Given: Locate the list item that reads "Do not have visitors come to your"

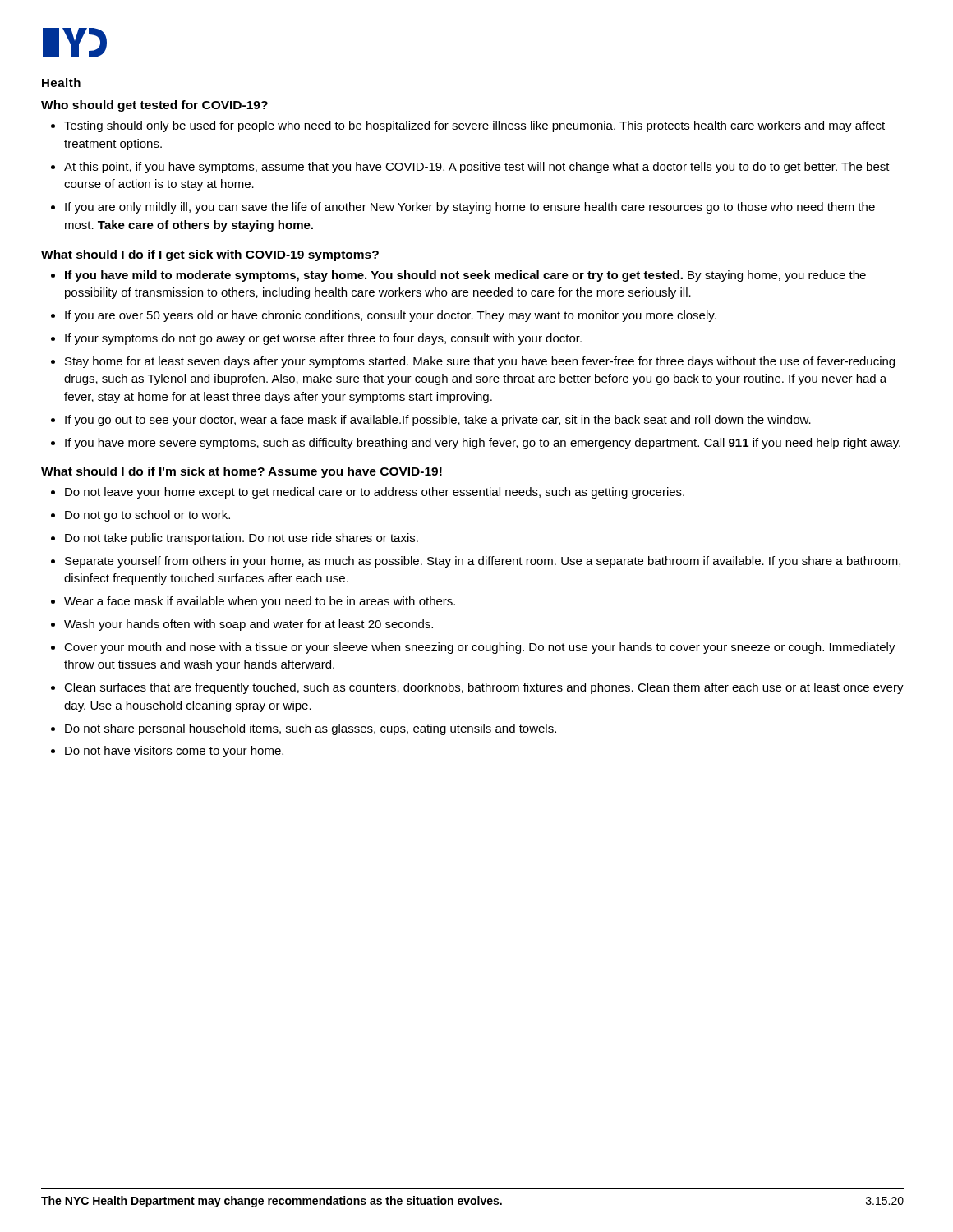Looking at the screenshot, I should click(x=174, y=750).
